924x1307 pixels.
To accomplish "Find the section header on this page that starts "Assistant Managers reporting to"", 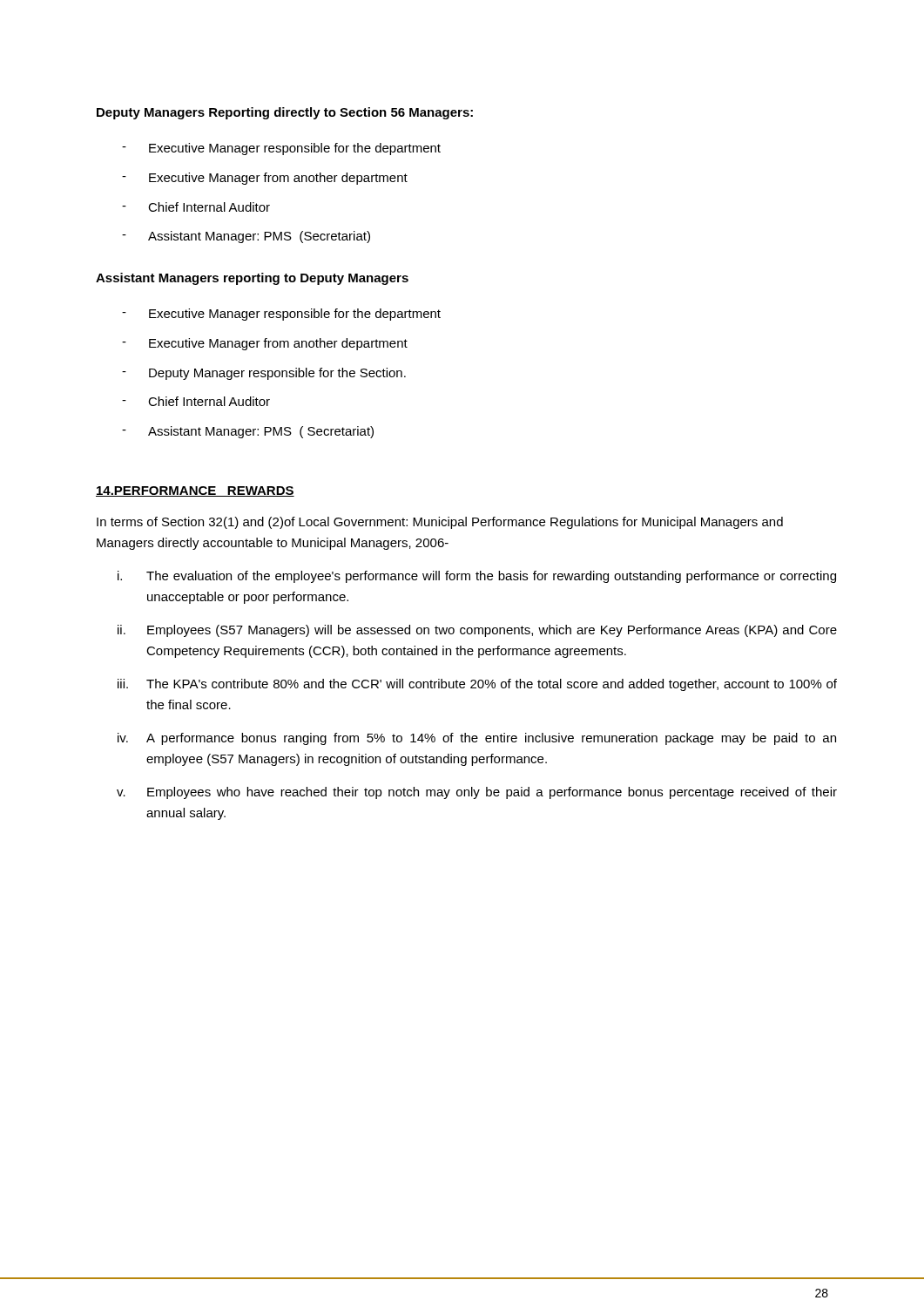I will pyautogui.click(x=252, y=278).
